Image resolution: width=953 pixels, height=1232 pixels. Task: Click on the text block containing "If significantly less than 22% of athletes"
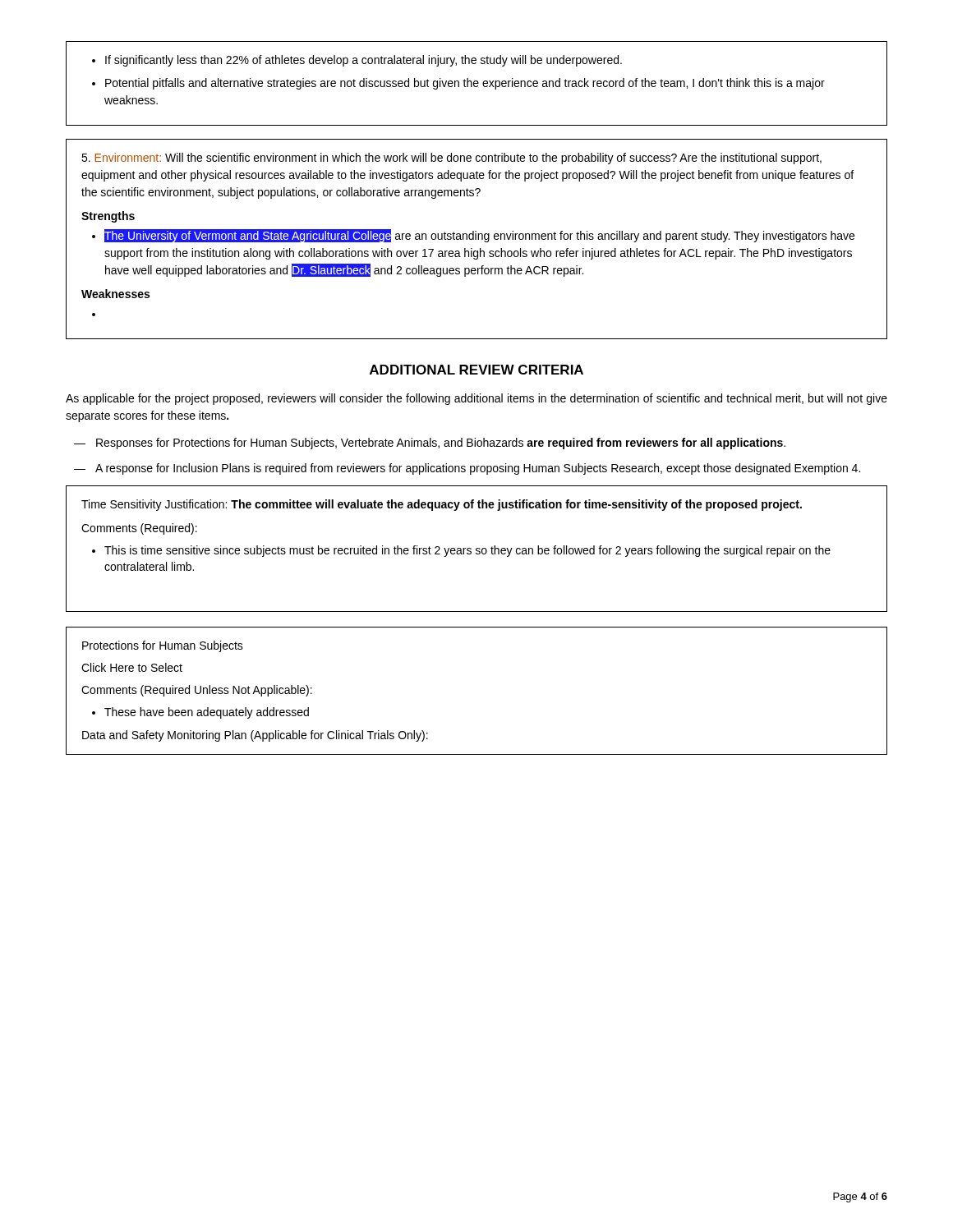[x=476, y=80]
